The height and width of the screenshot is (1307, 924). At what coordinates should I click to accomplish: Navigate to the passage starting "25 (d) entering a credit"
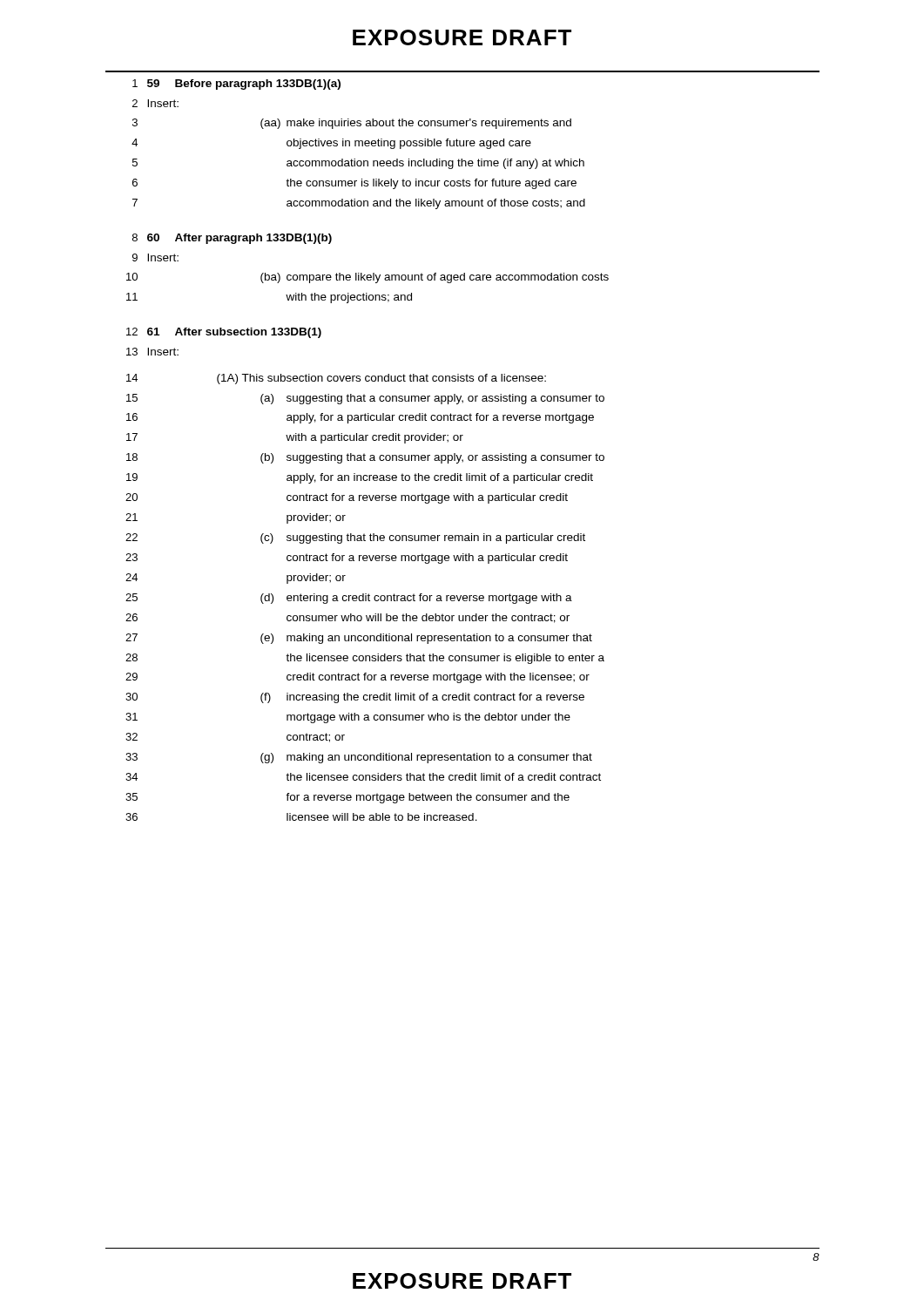pos(462,608)
